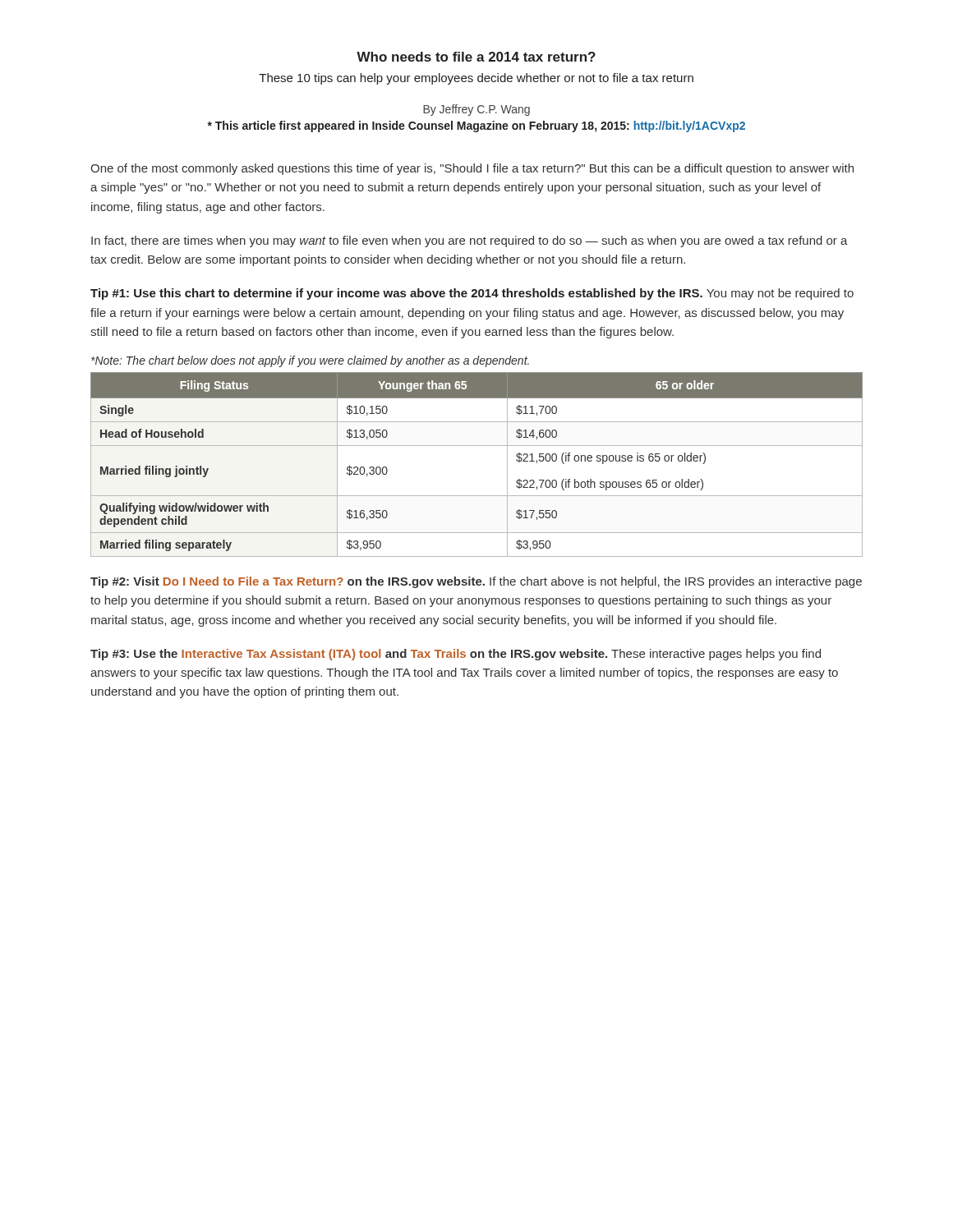Navigate to the text block starting "Note: The chart below"
Viewport: 953px width, 1232px height.
point(310,361)
